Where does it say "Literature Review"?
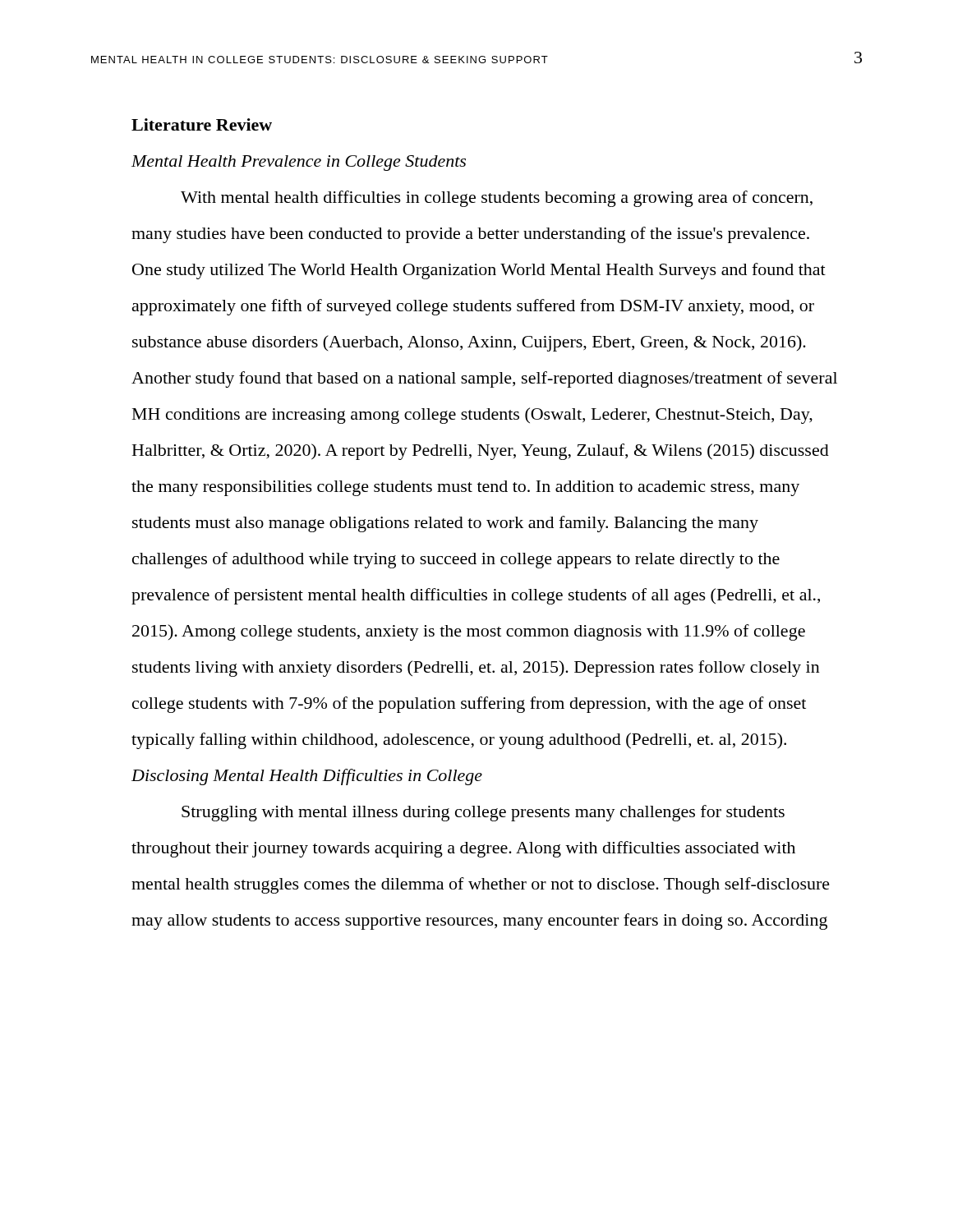The image size is (953, 1232). click(x=202, y=124)
